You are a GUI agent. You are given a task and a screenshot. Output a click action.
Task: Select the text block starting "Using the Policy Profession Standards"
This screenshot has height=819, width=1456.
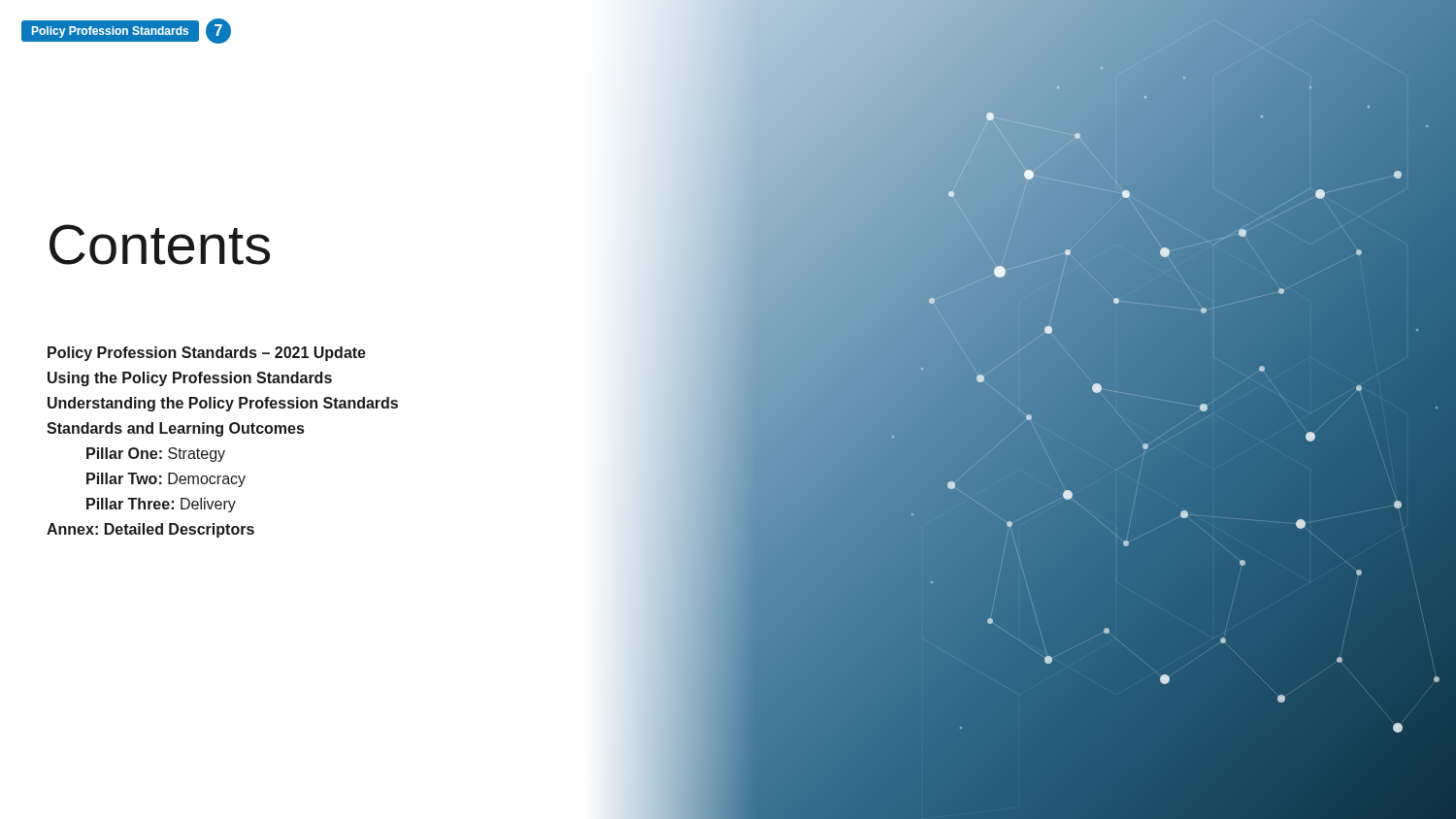coord(189,378)
